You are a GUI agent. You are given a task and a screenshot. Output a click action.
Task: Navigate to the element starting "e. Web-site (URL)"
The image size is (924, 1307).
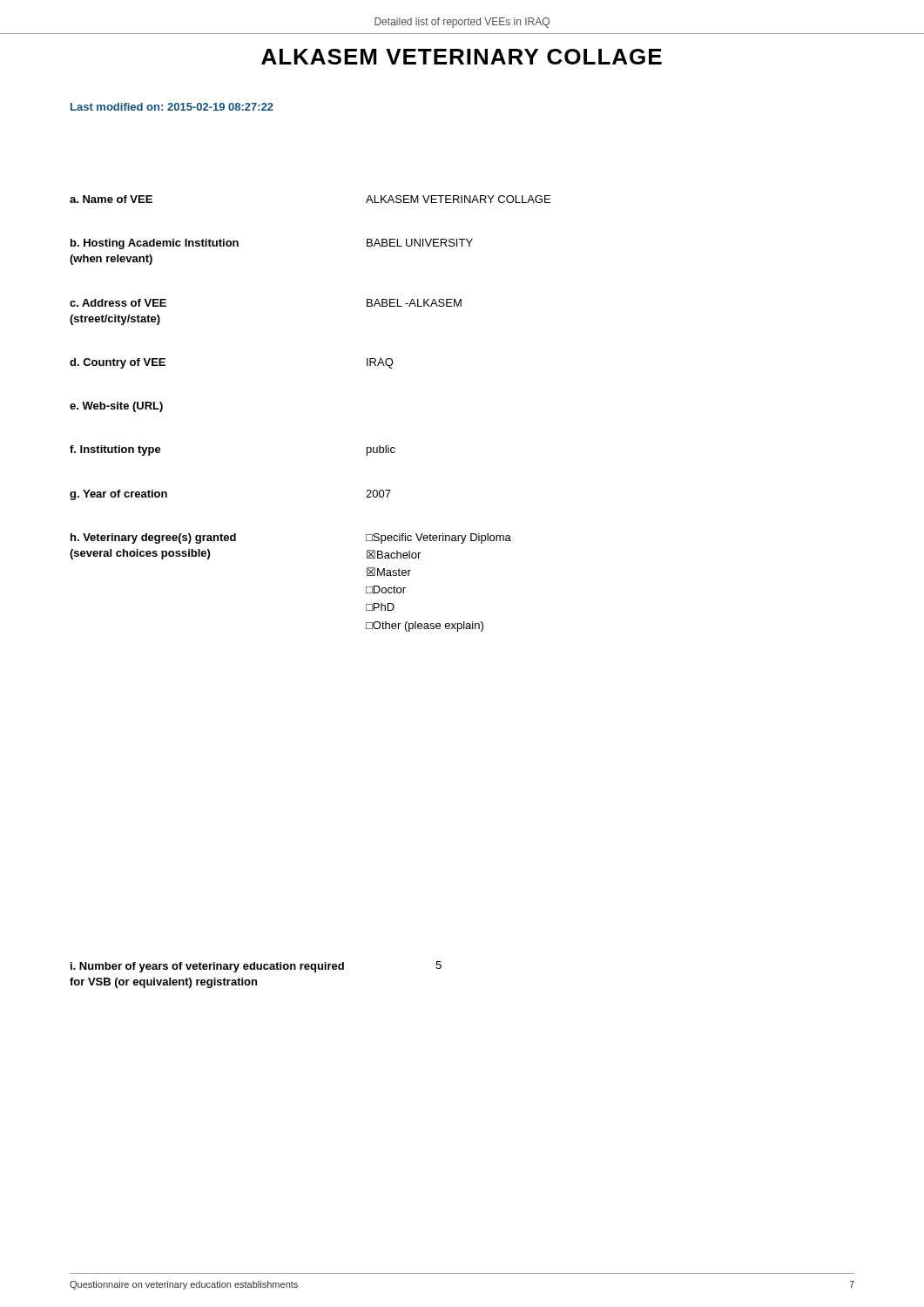click(x=116, y=407)
